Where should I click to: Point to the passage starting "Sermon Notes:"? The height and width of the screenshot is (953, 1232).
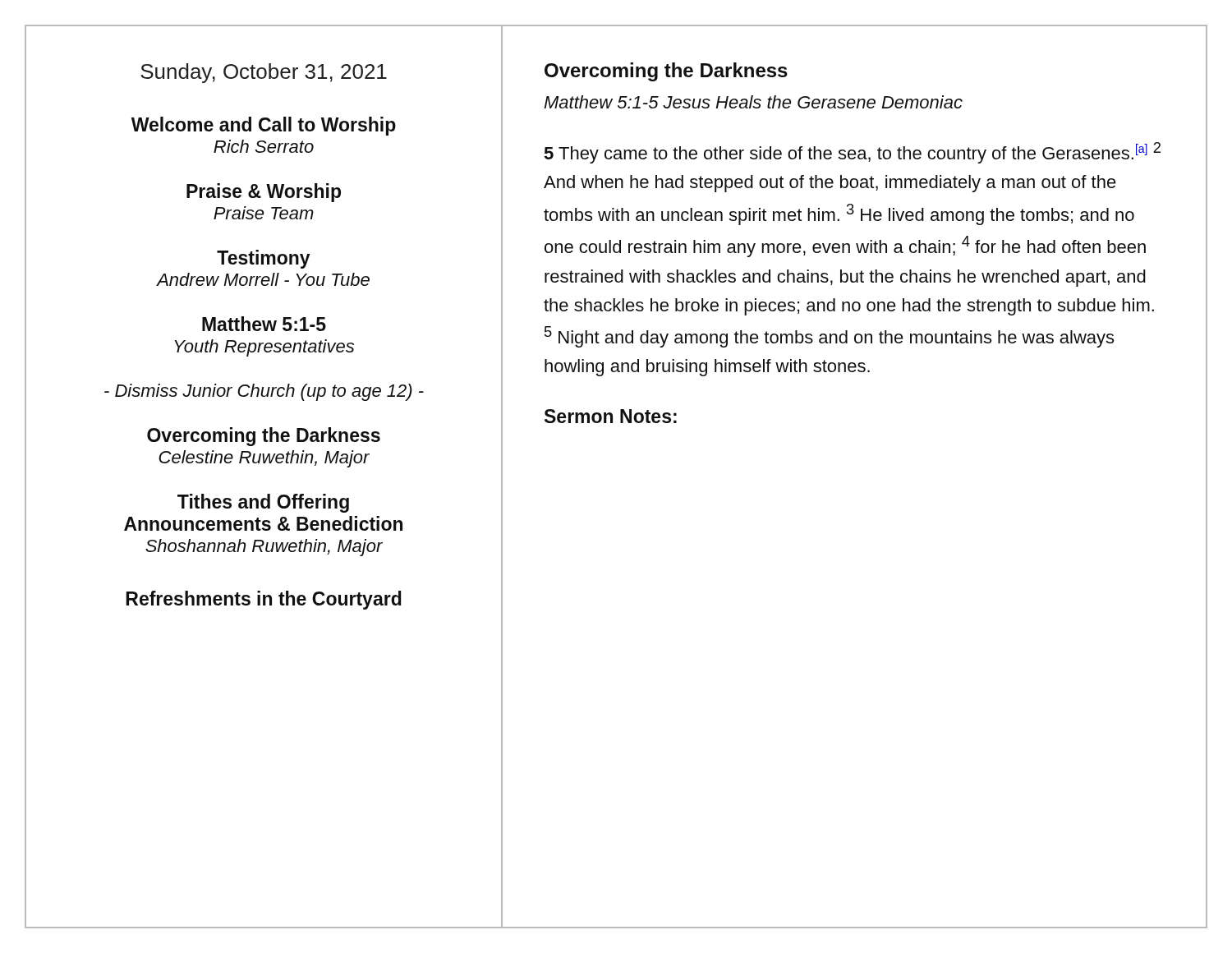[611, 416]
